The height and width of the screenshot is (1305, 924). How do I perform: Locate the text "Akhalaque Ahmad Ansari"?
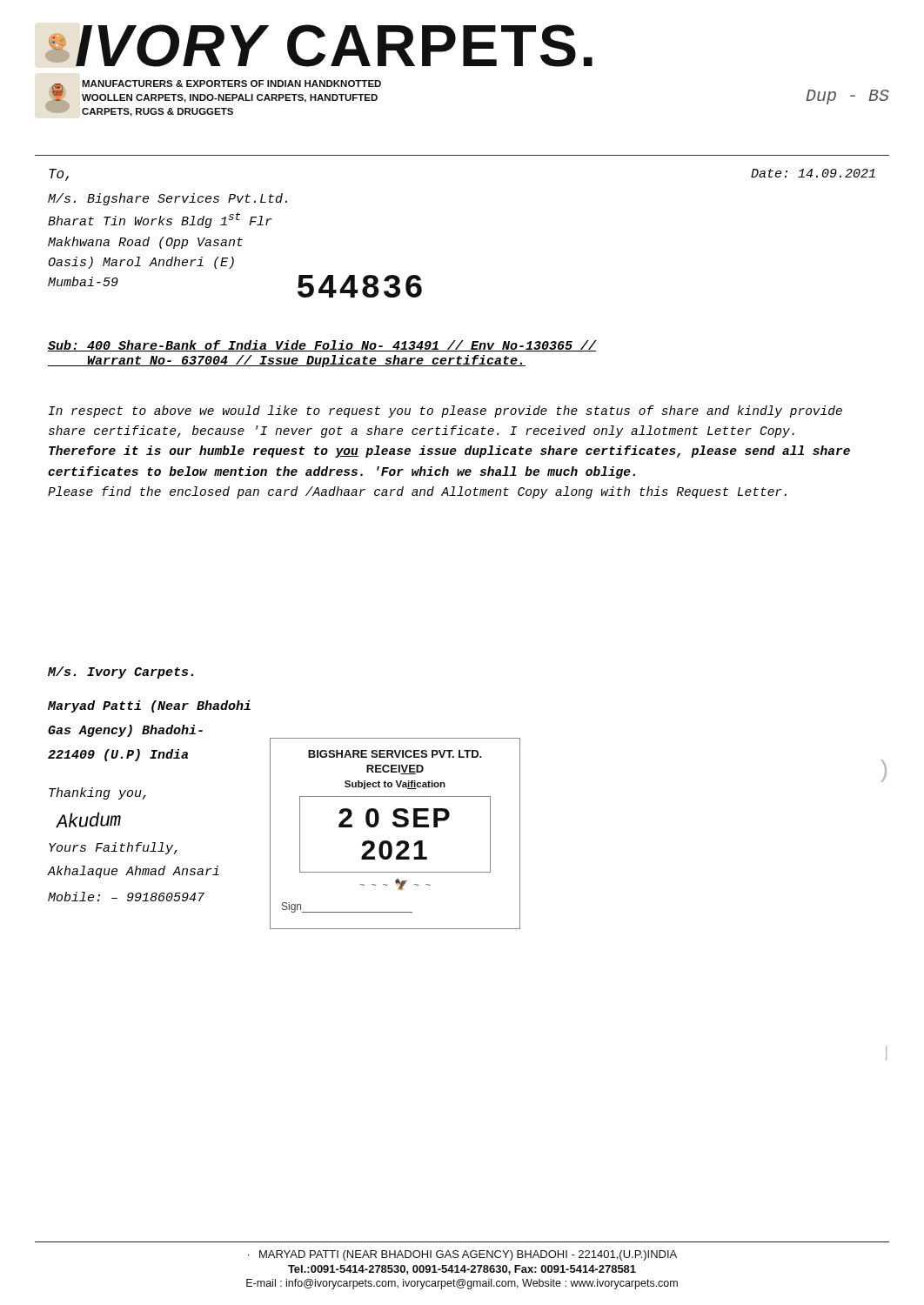[x=134, y=872]
